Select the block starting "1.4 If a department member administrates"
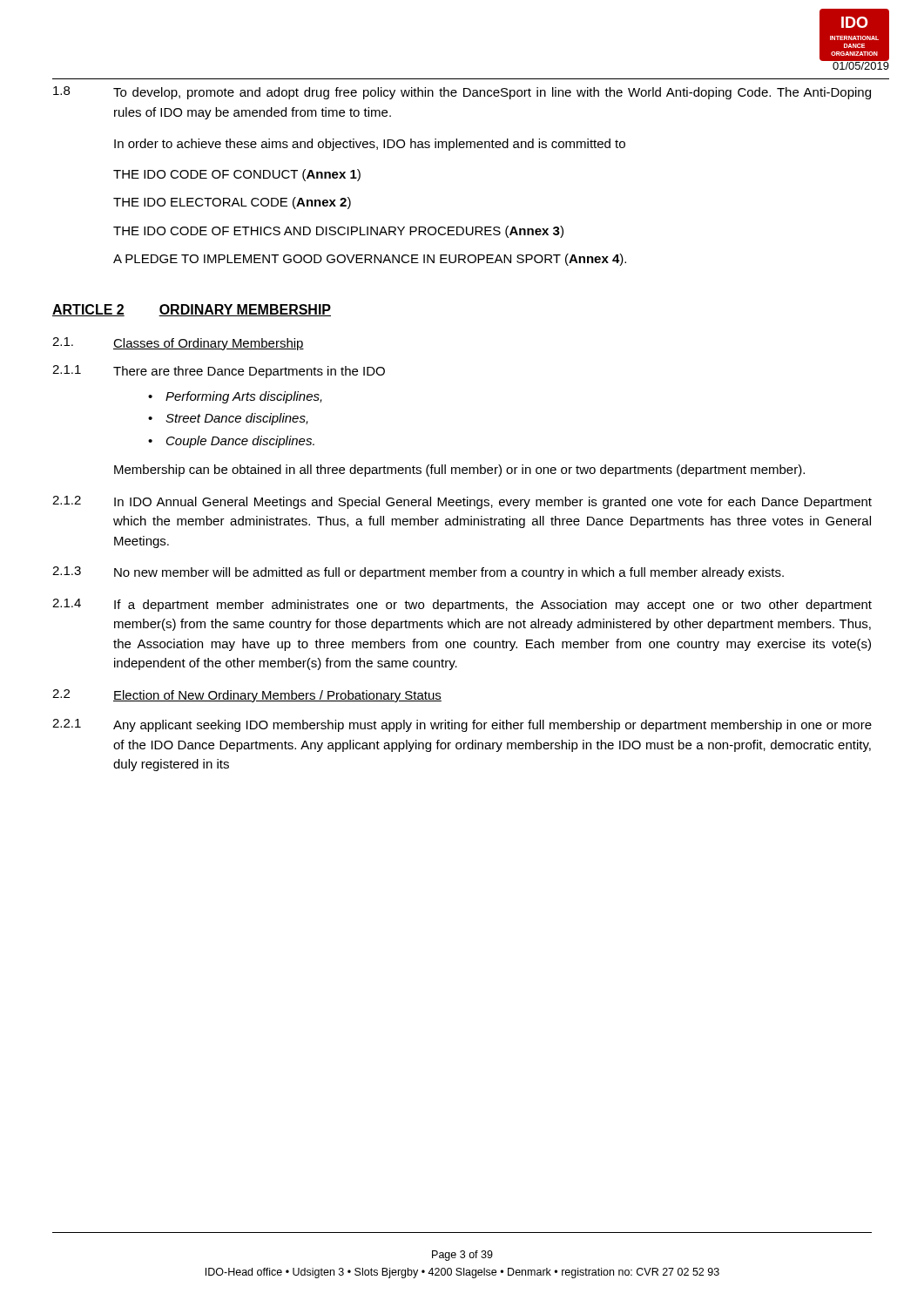Screen dimensions: 1307x924 (x=462, y=634)
